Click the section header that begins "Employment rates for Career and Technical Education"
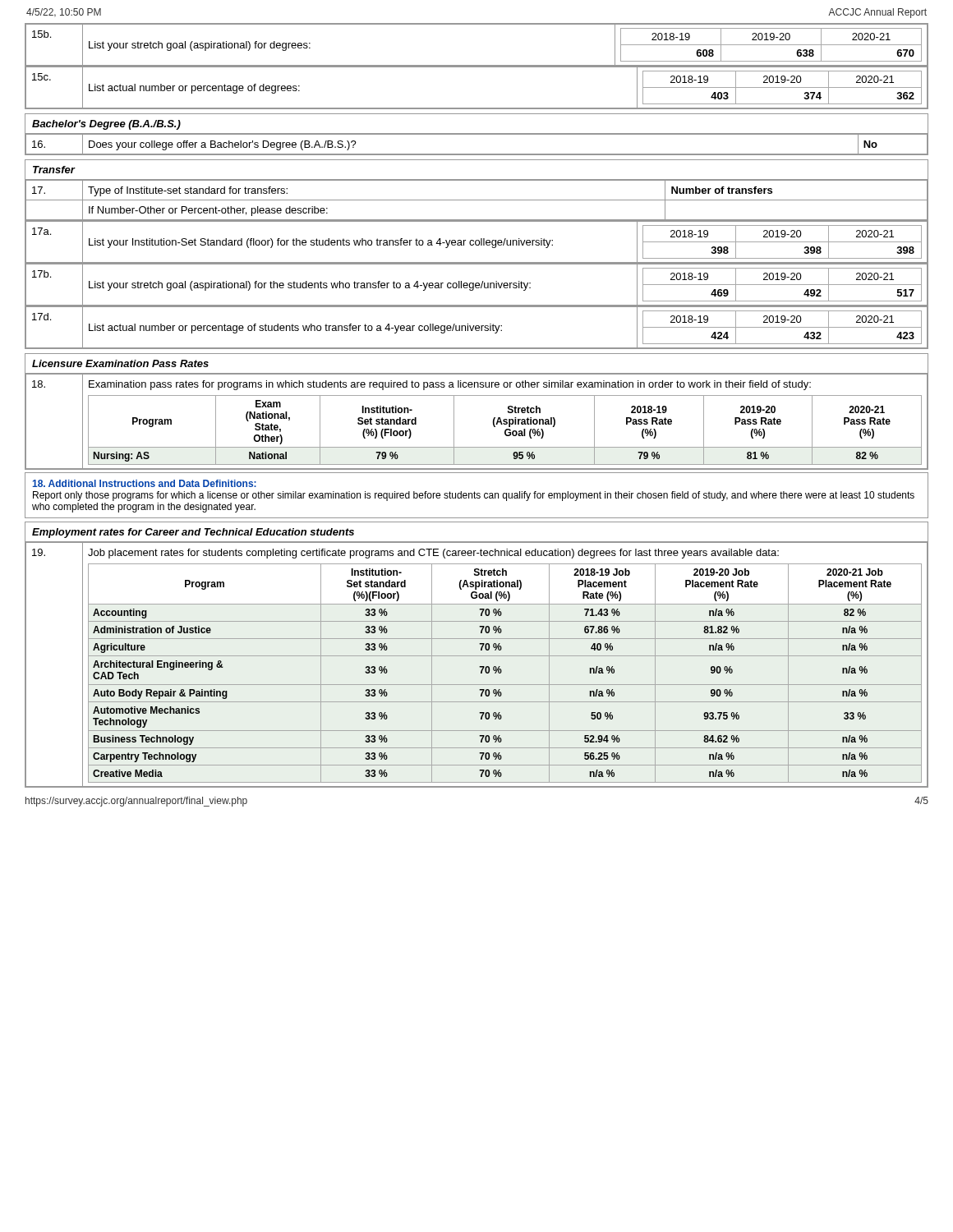 (x=193, y=532)
